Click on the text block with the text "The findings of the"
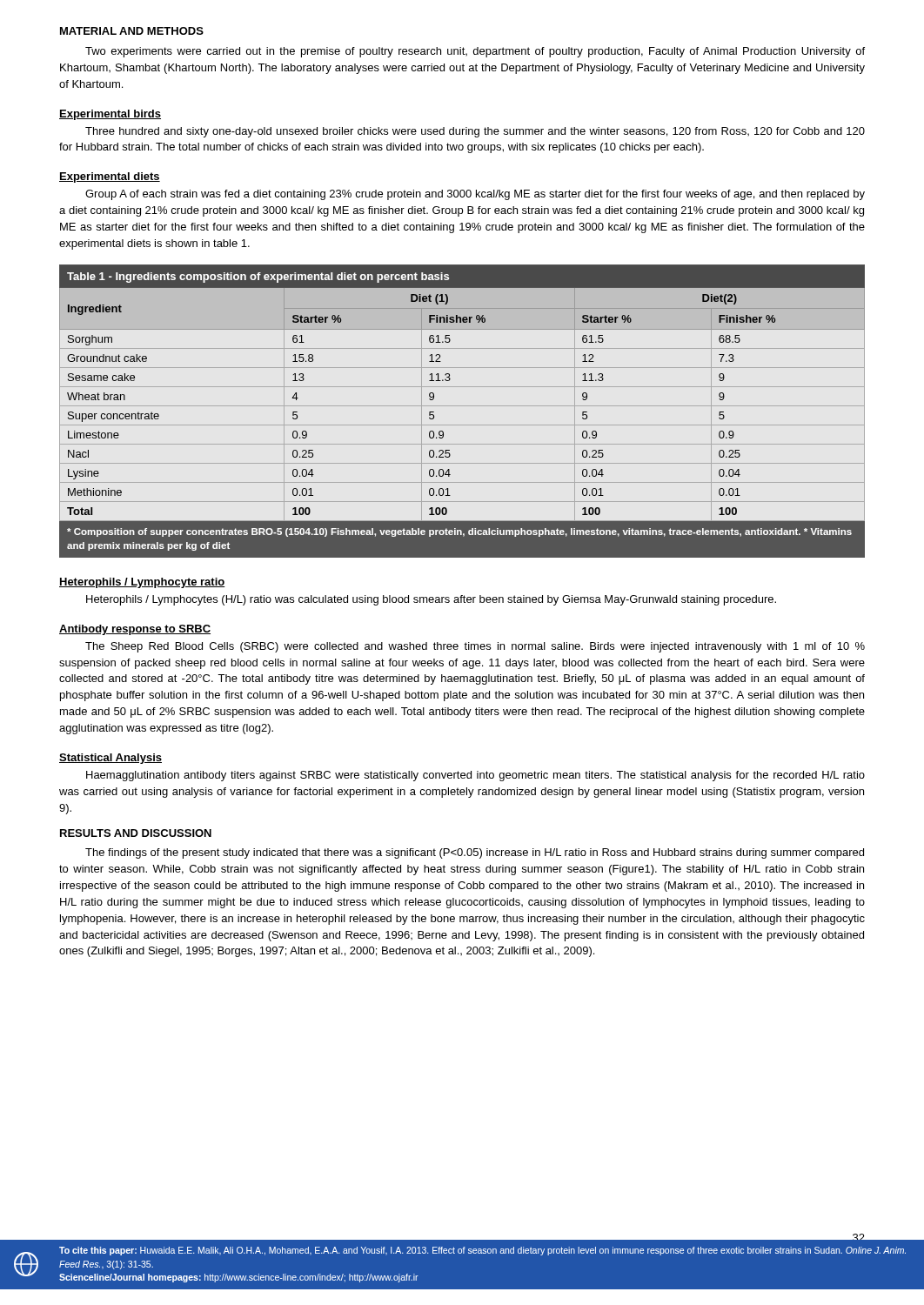924x1305 pixels. [x=462, y=902]
